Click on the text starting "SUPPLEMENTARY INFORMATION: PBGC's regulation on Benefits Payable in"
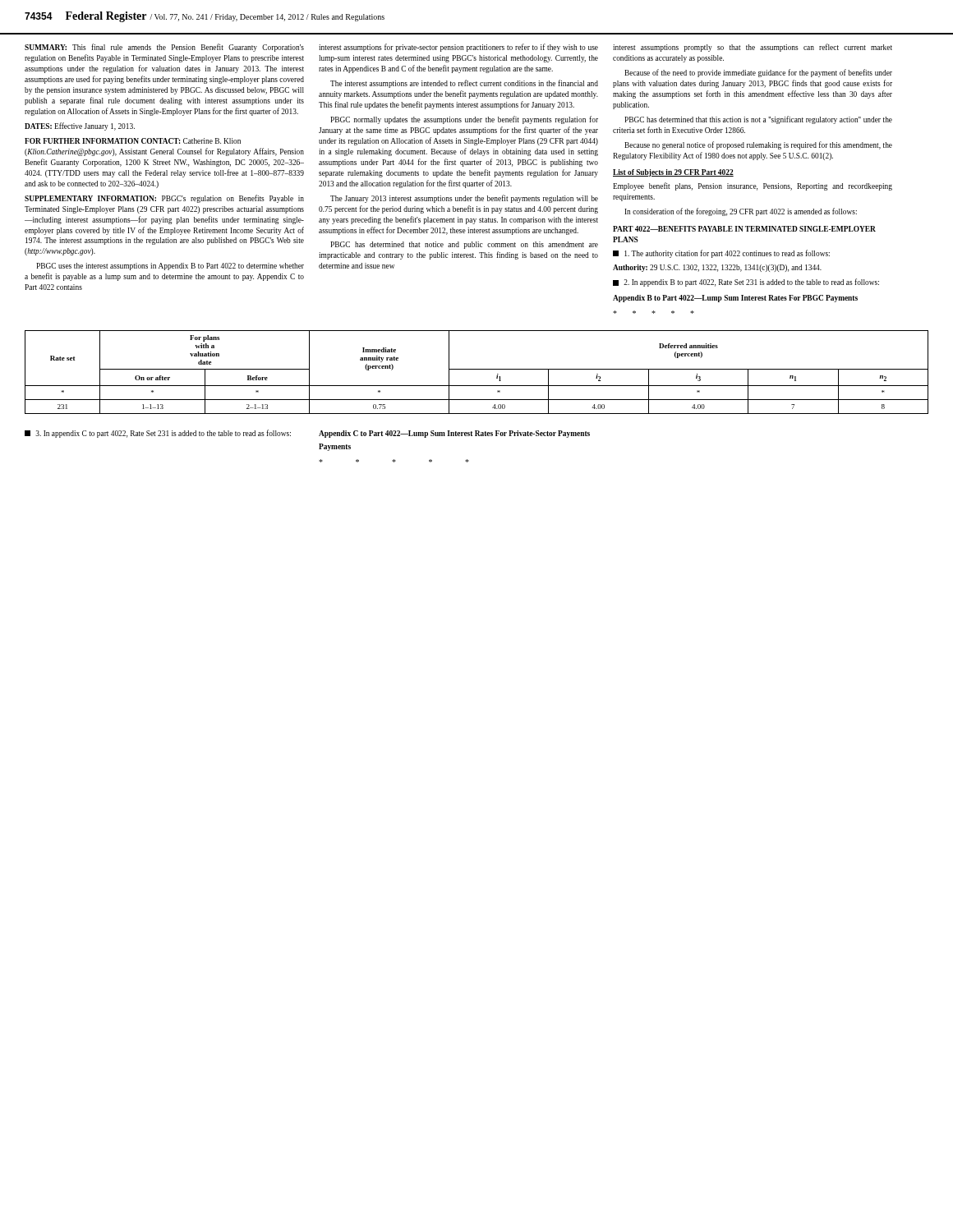953x1232 pixels. click(x=164, y=244)
